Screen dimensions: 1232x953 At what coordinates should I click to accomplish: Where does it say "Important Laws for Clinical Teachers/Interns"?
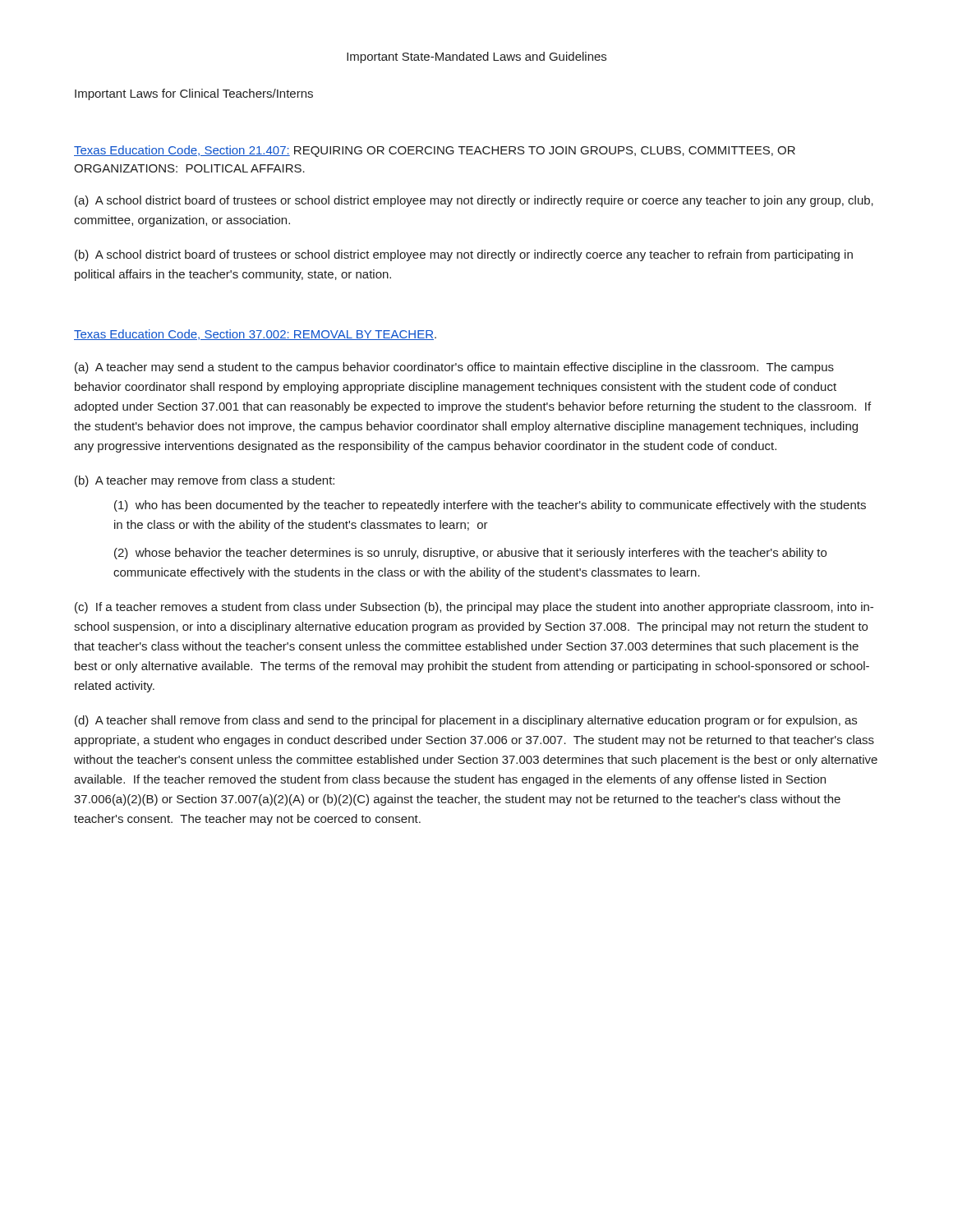(194, 93)
